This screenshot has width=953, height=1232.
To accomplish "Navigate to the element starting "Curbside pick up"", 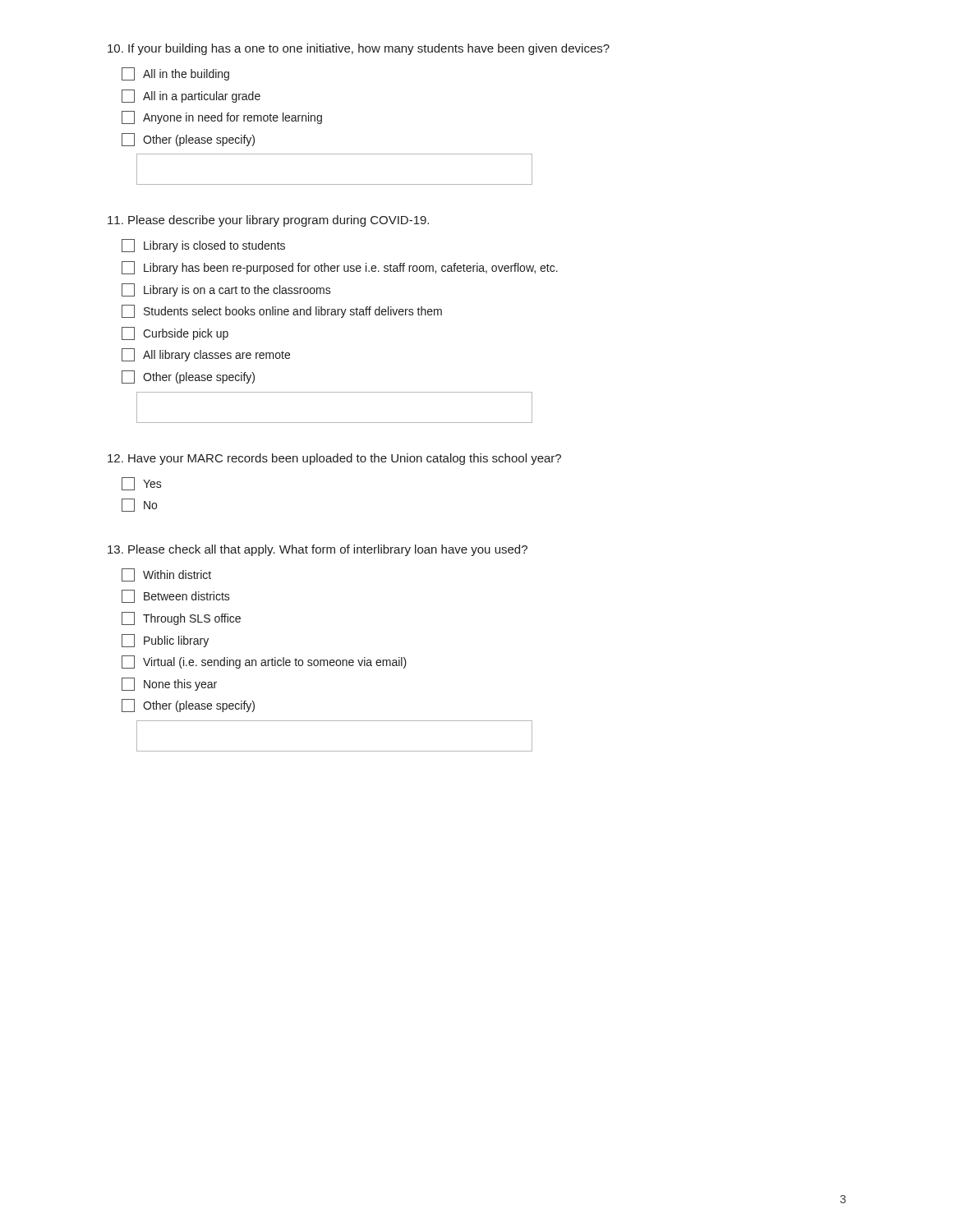I will [x=175, y=333].
